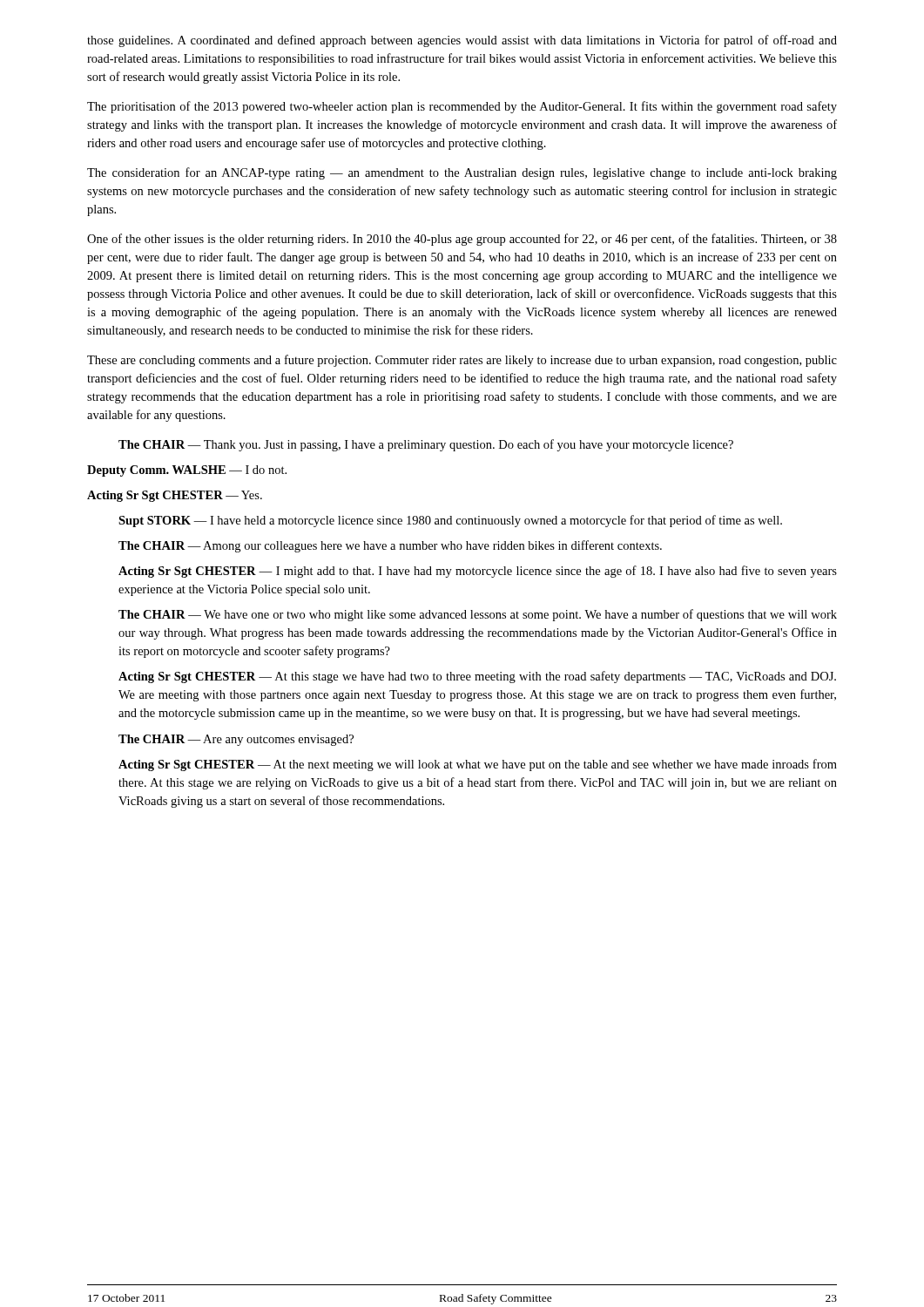Click on the region starting "The CHAIR — Are"

pos(236,738)
